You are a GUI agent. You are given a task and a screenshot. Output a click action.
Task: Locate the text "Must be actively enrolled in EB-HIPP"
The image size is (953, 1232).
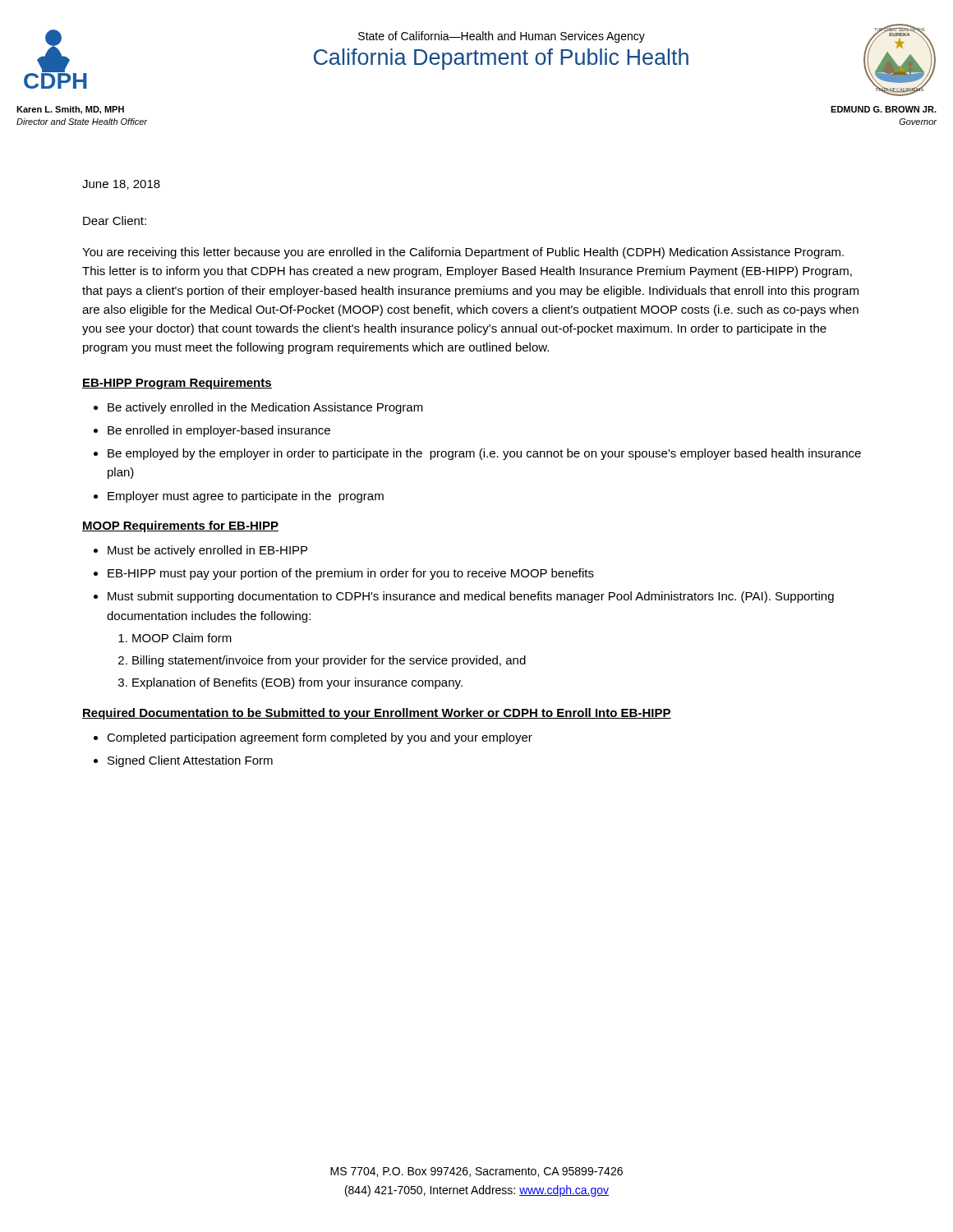208,550
